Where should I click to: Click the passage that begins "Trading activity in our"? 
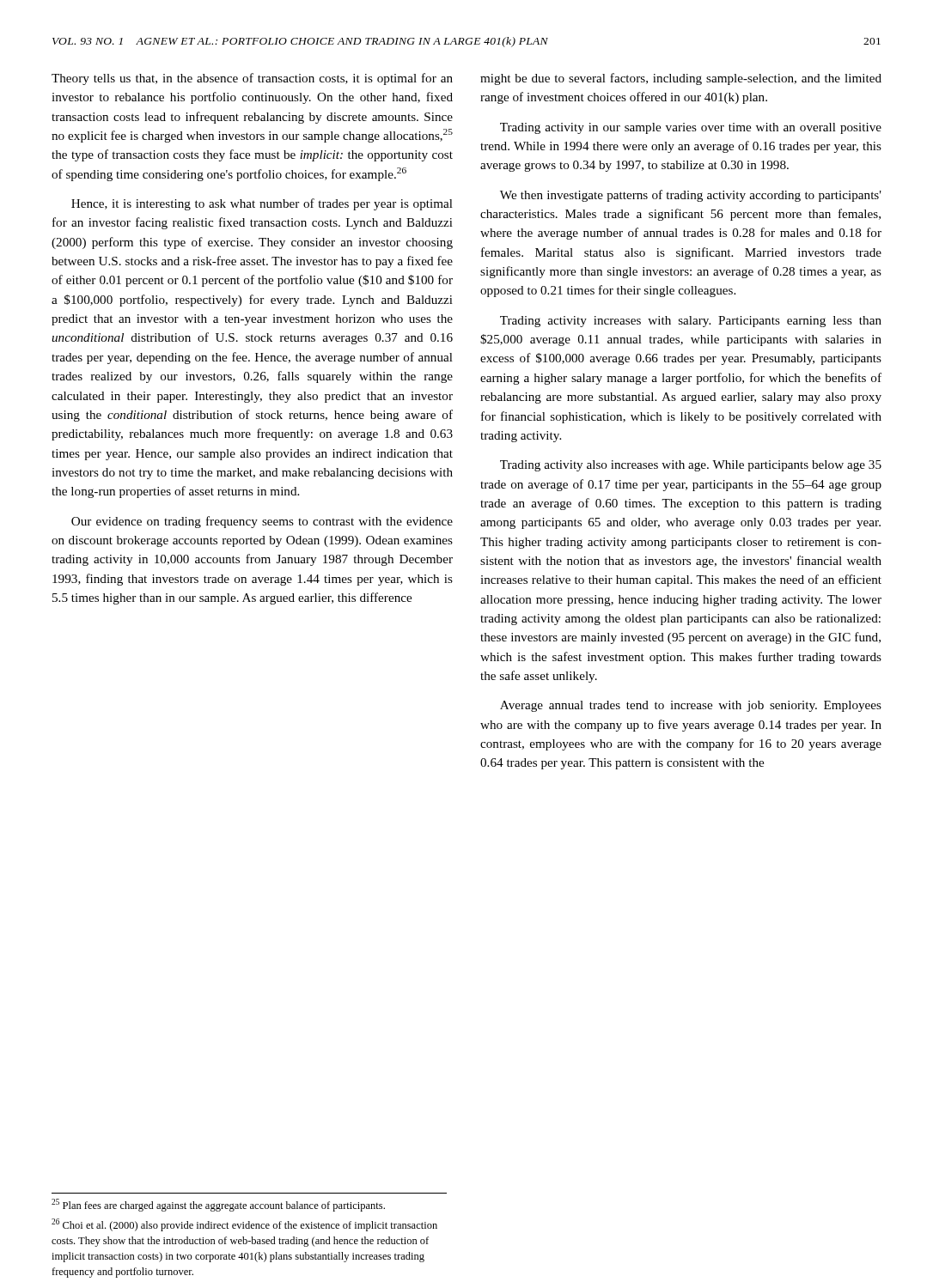click(x=681, y=146)
